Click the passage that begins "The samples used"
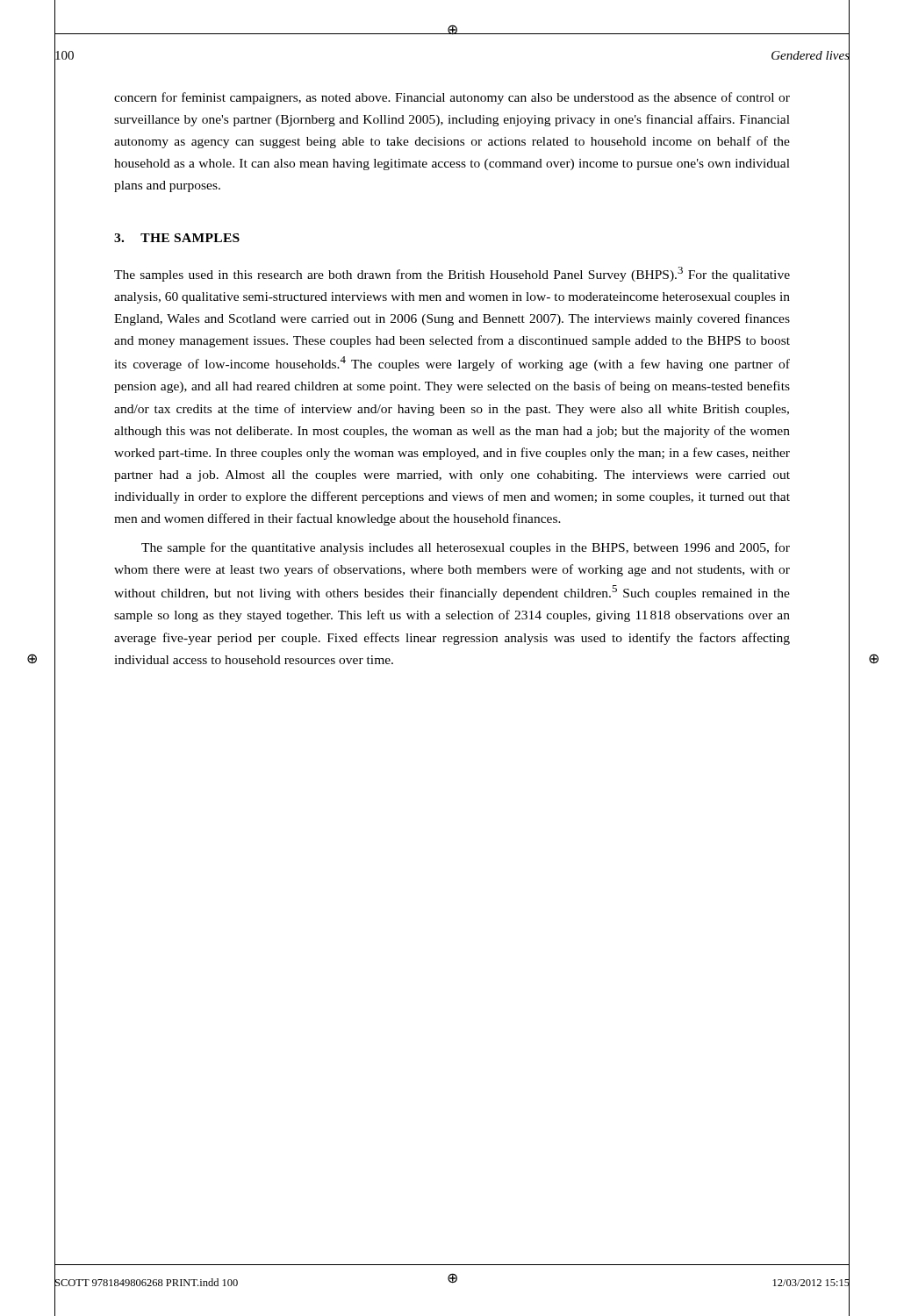Viewport: 904px width, 1316px height. click(452, 466)
